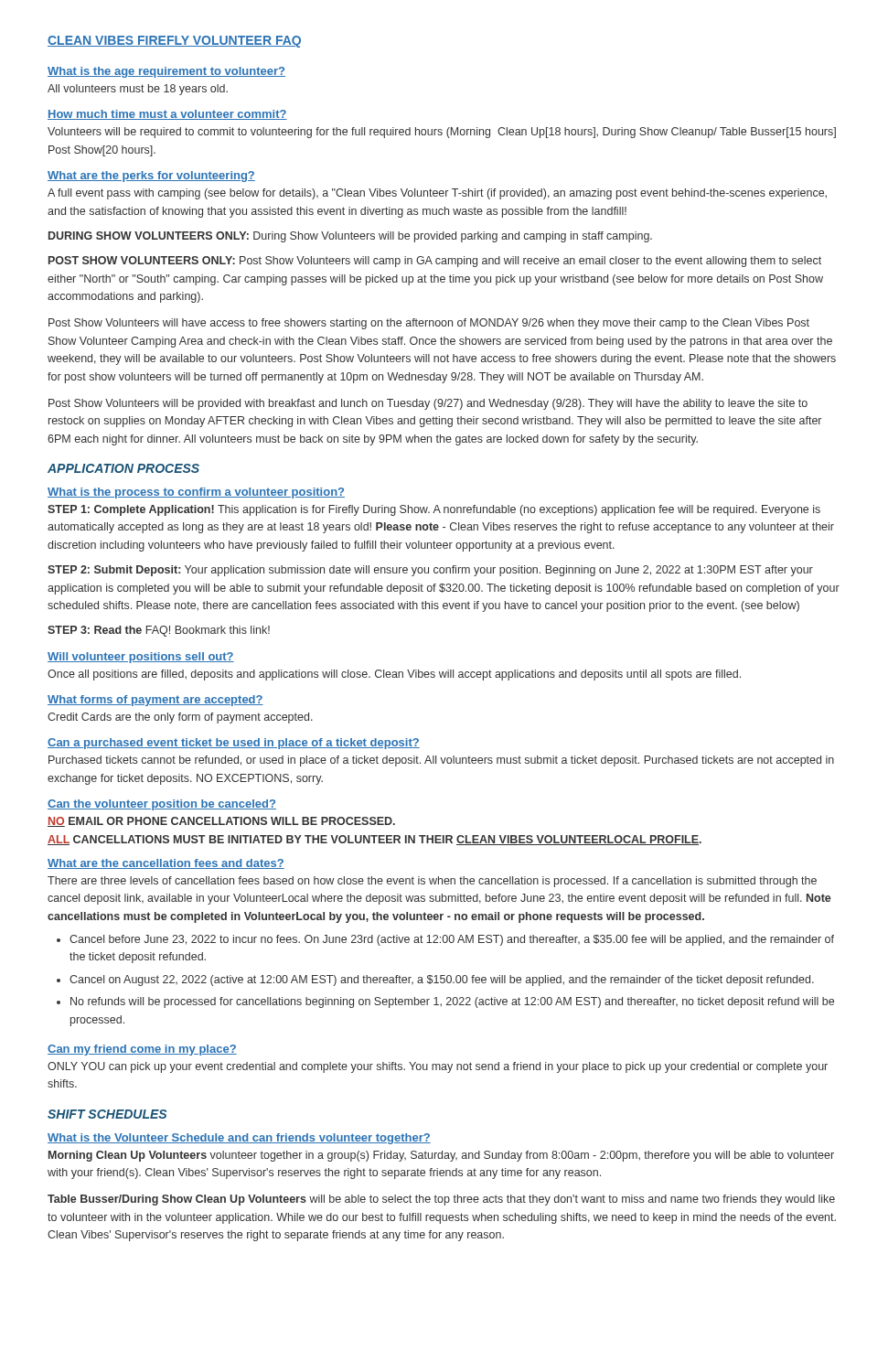Viewport: 888px width, 1372px height.
Task: Click on the list item containing "Cancel on August 22, 2022 (active"
Action: pyautogui.click(x=442, y=979)
